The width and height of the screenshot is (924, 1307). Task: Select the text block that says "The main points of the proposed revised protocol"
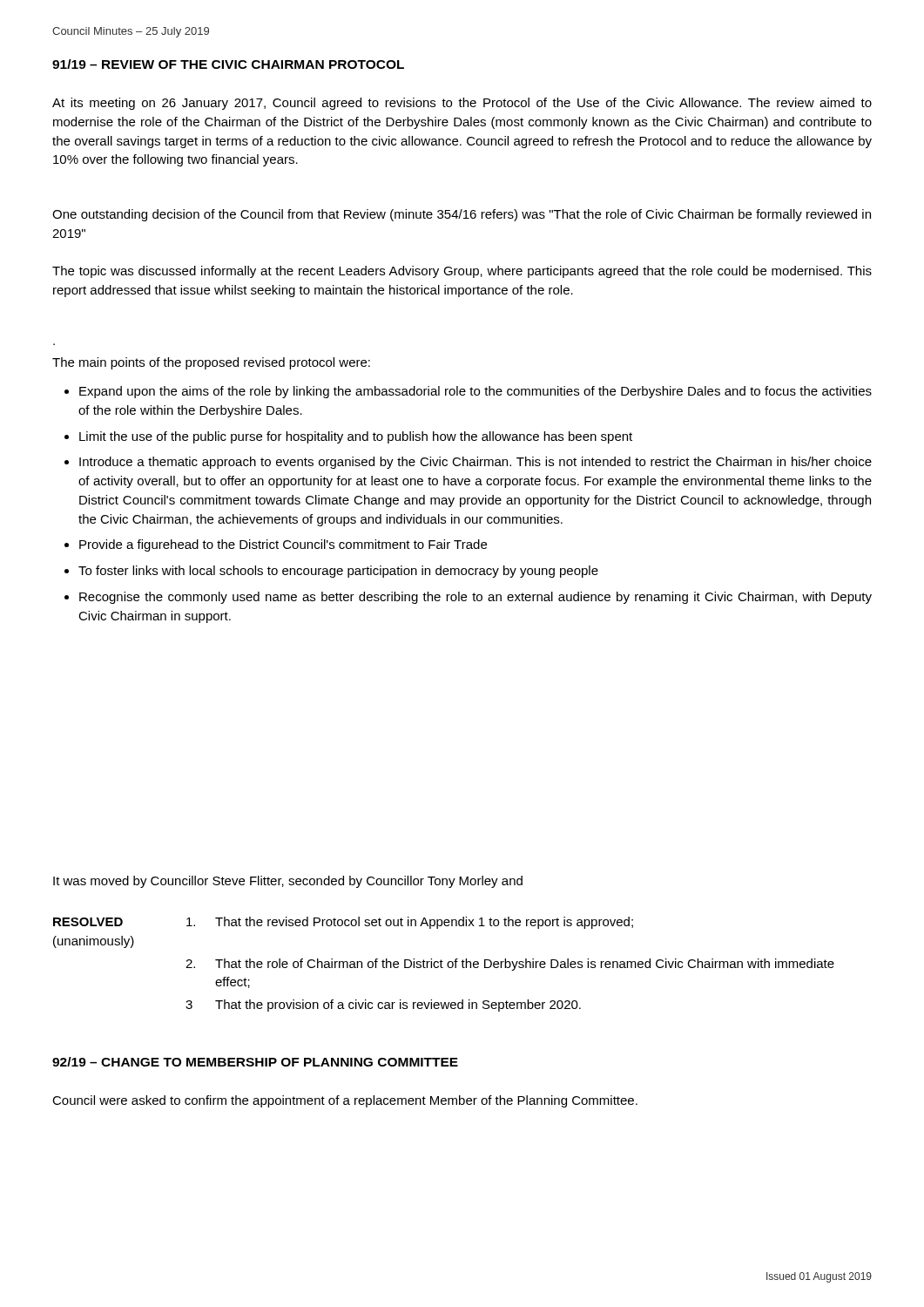(212, 362)
